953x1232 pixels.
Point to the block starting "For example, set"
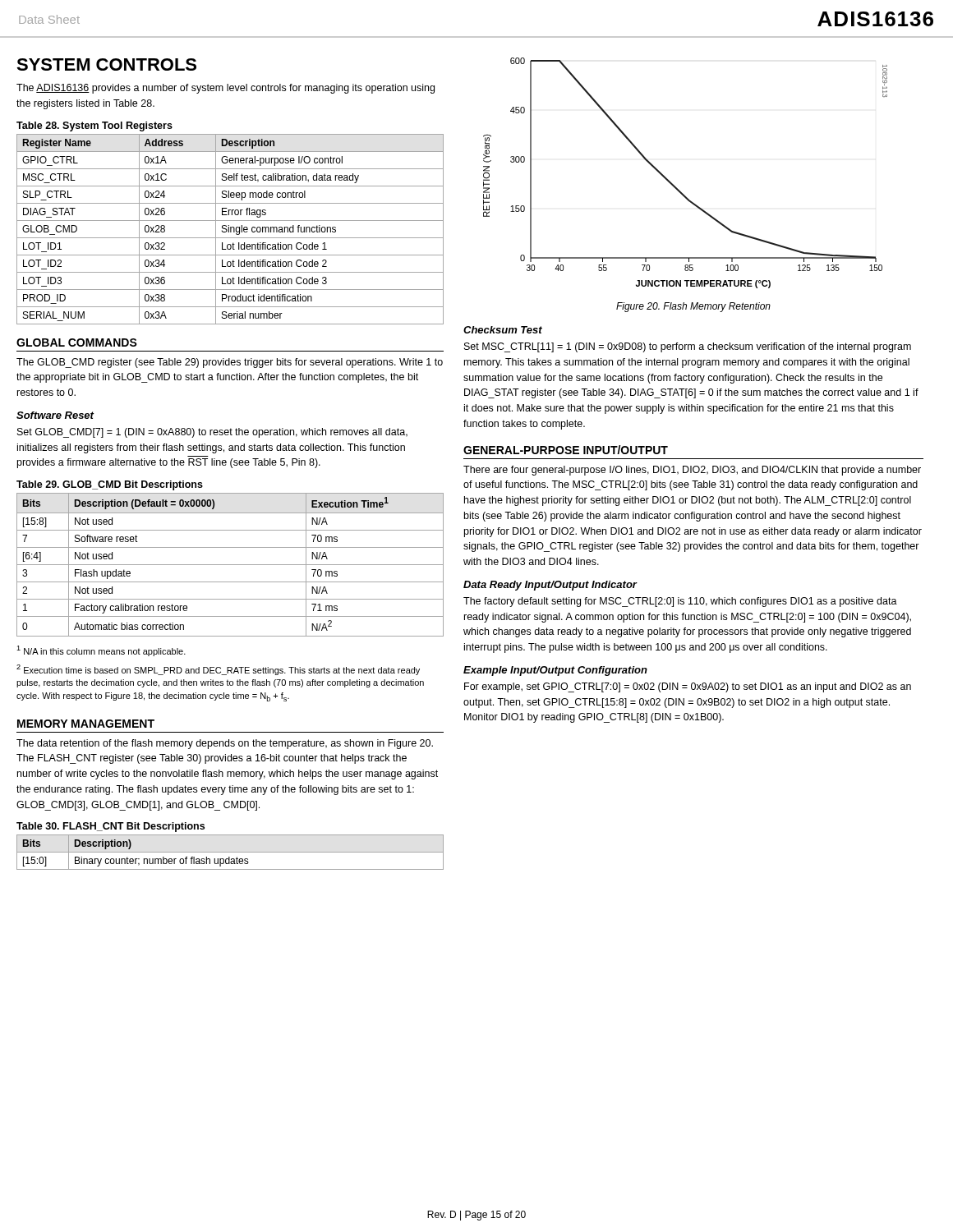click(x=687, y=702)
